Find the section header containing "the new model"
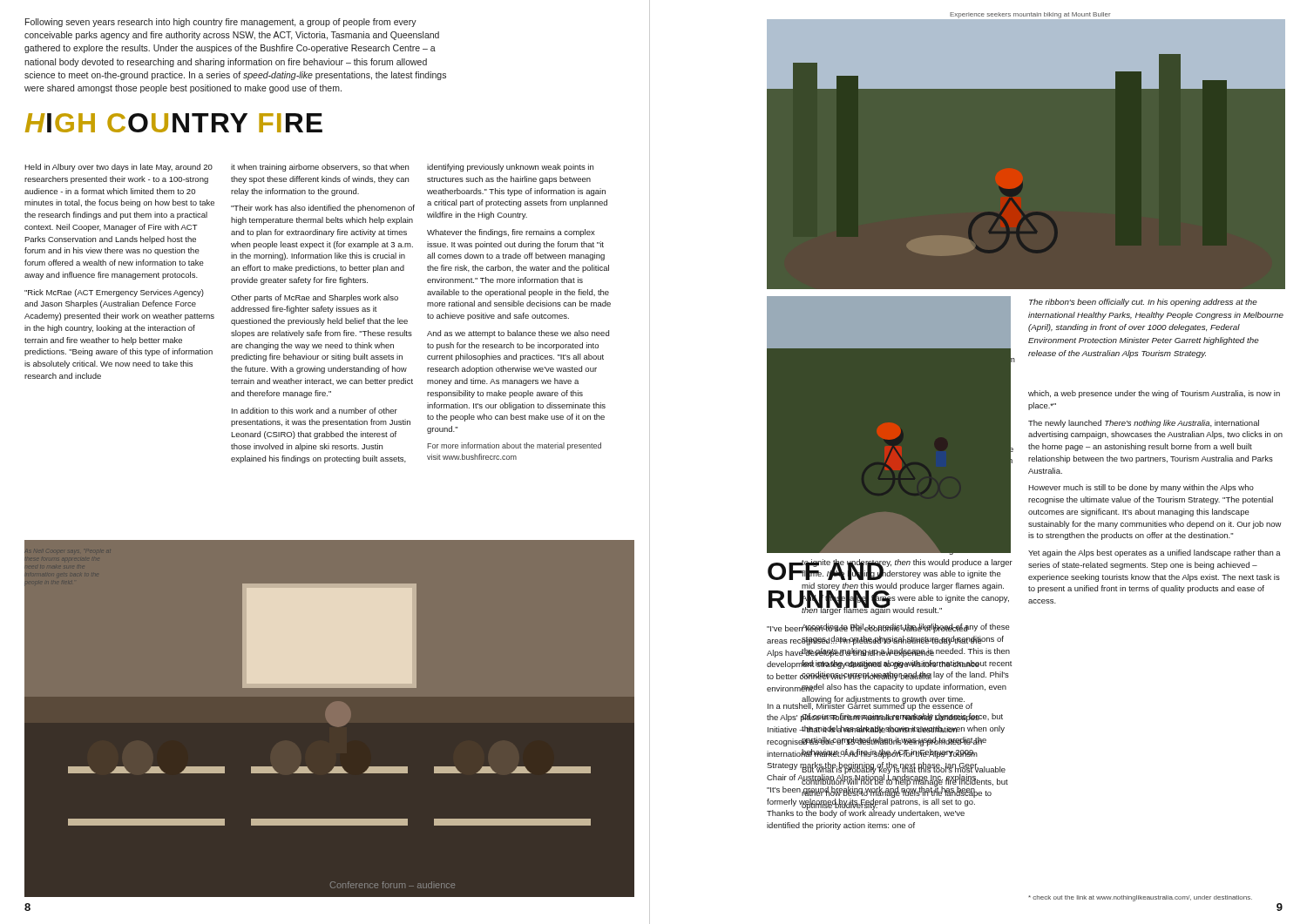The width and height of the screenshot is (1307, 924). (x=809, y=307)
